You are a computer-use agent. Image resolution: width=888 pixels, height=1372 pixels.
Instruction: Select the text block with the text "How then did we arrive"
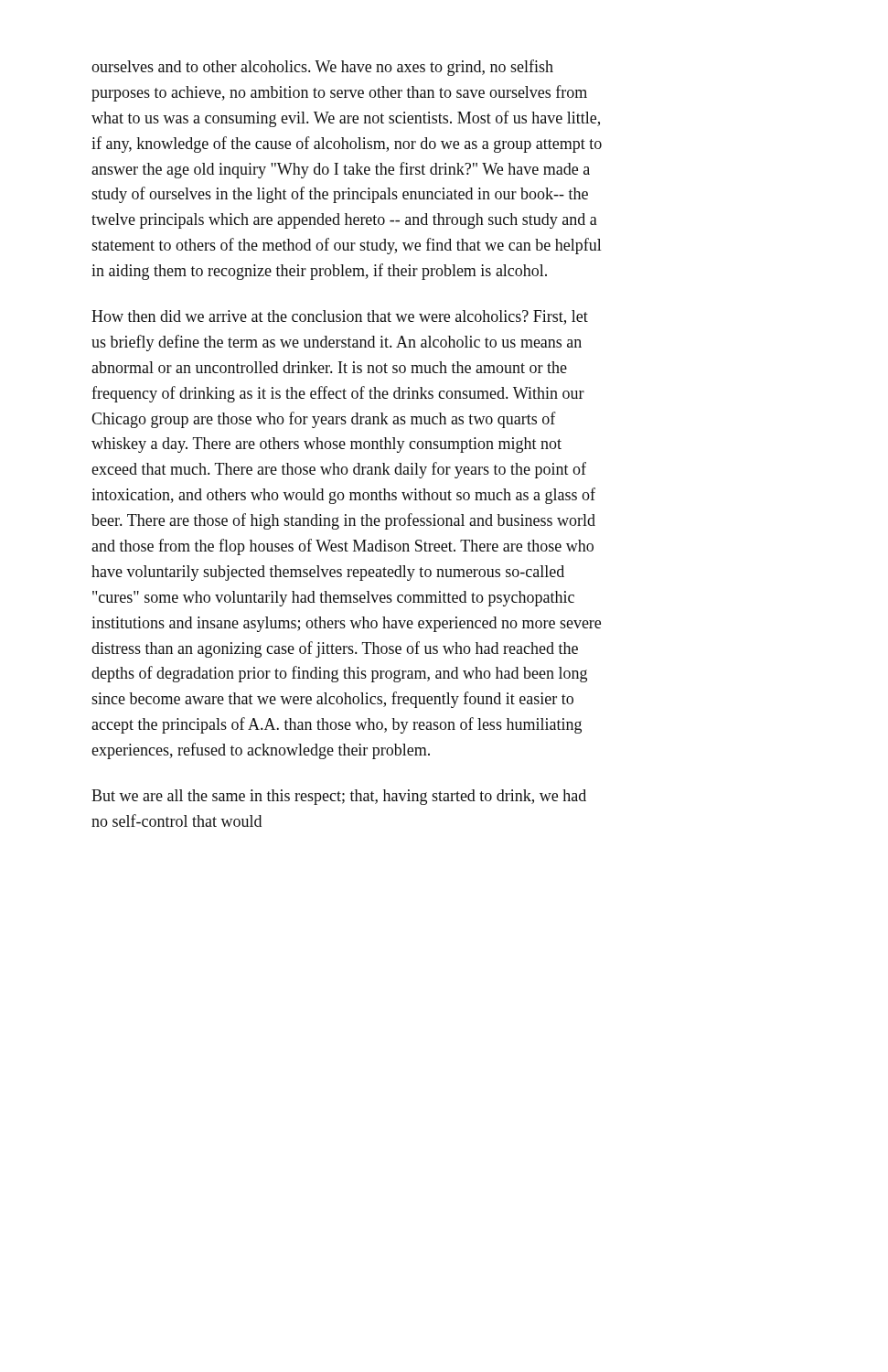click(347, 533)
